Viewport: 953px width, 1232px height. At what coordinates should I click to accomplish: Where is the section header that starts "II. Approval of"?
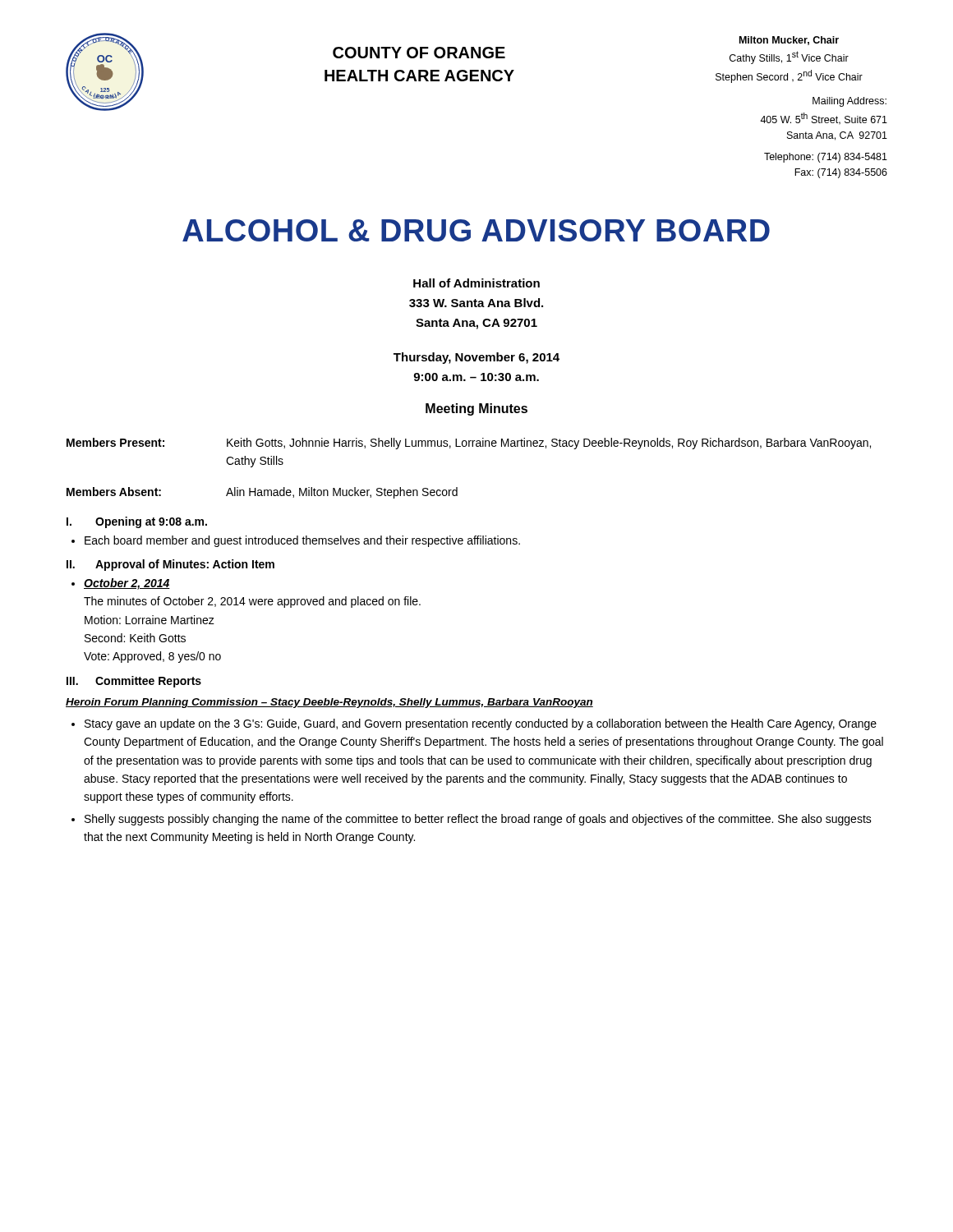pyautogui.click(x=170, y=565)
